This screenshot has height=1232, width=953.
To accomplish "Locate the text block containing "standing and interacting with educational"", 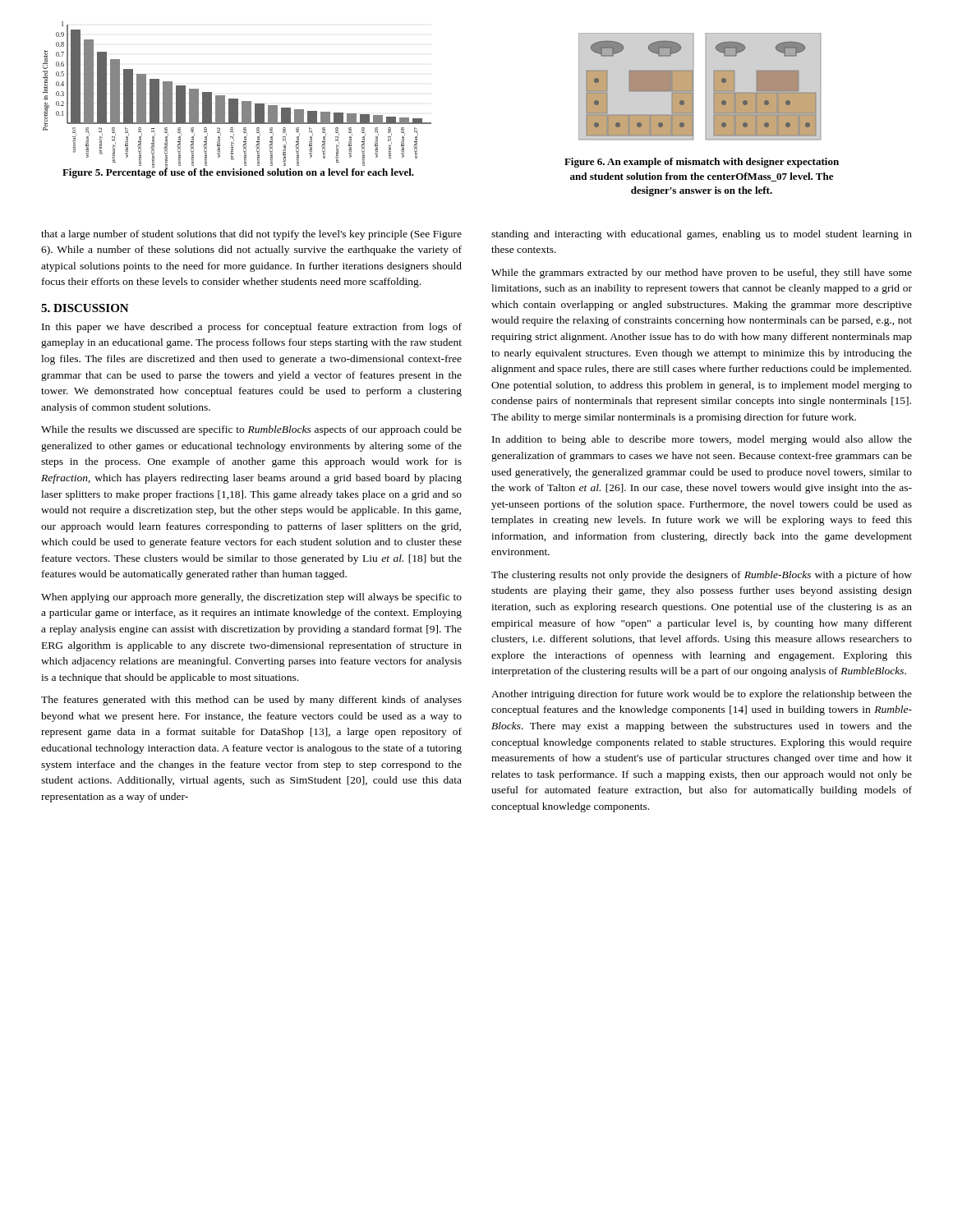I will [702, 242].
